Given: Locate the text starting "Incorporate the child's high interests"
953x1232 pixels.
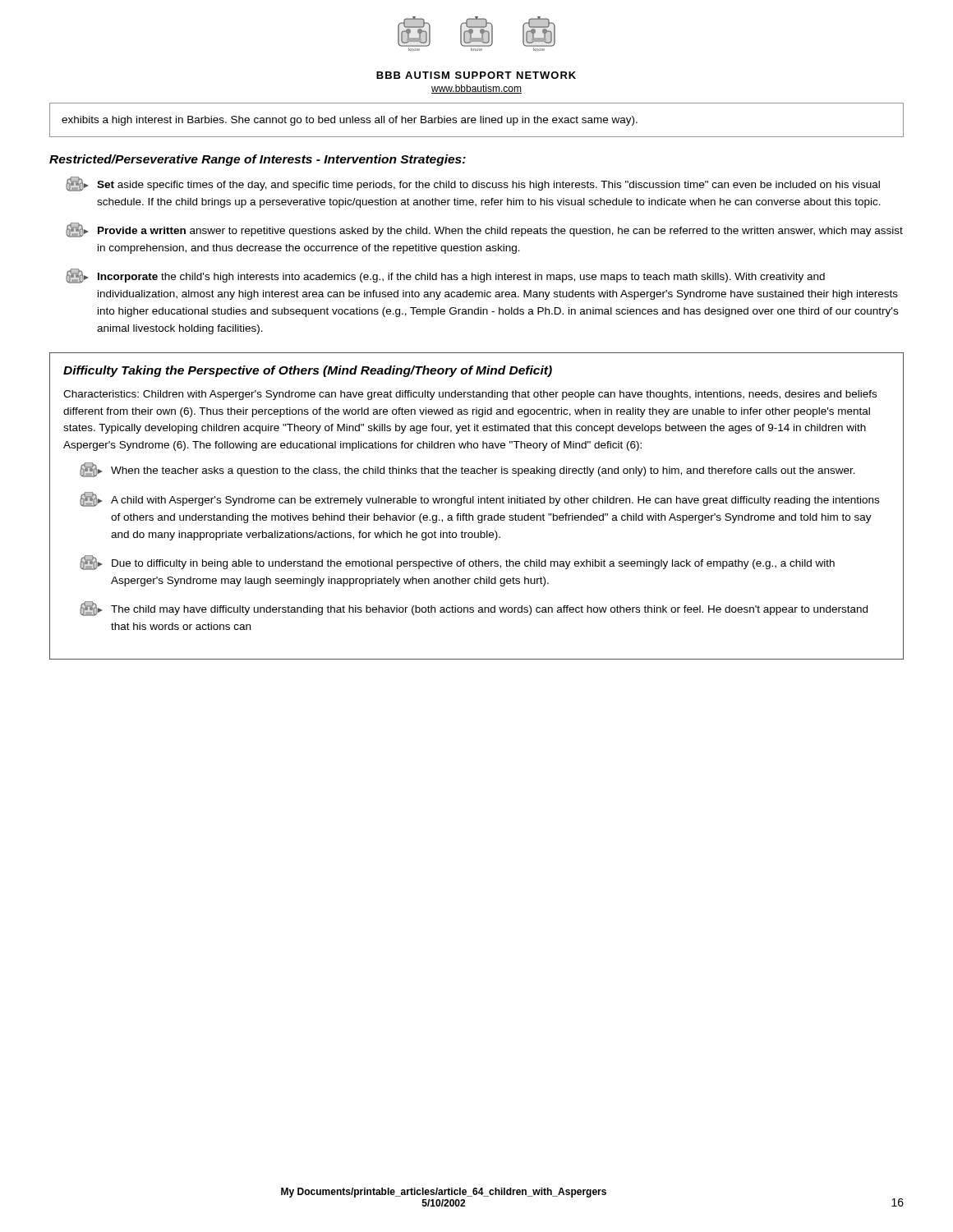Looking at the screenshot, I should pos(485,303).
